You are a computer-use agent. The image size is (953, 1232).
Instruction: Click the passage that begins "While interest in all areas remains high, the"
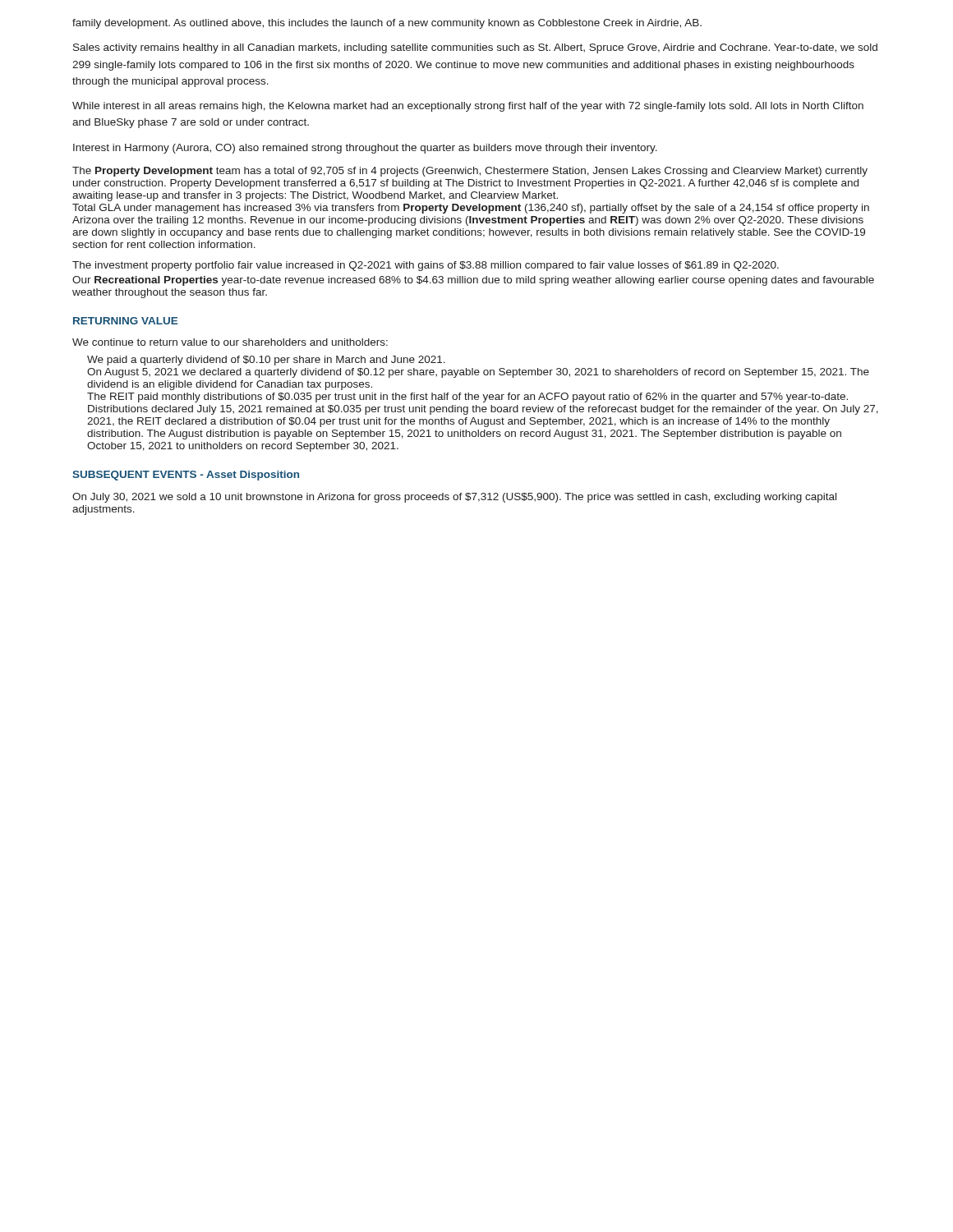[x=476, y=114]
